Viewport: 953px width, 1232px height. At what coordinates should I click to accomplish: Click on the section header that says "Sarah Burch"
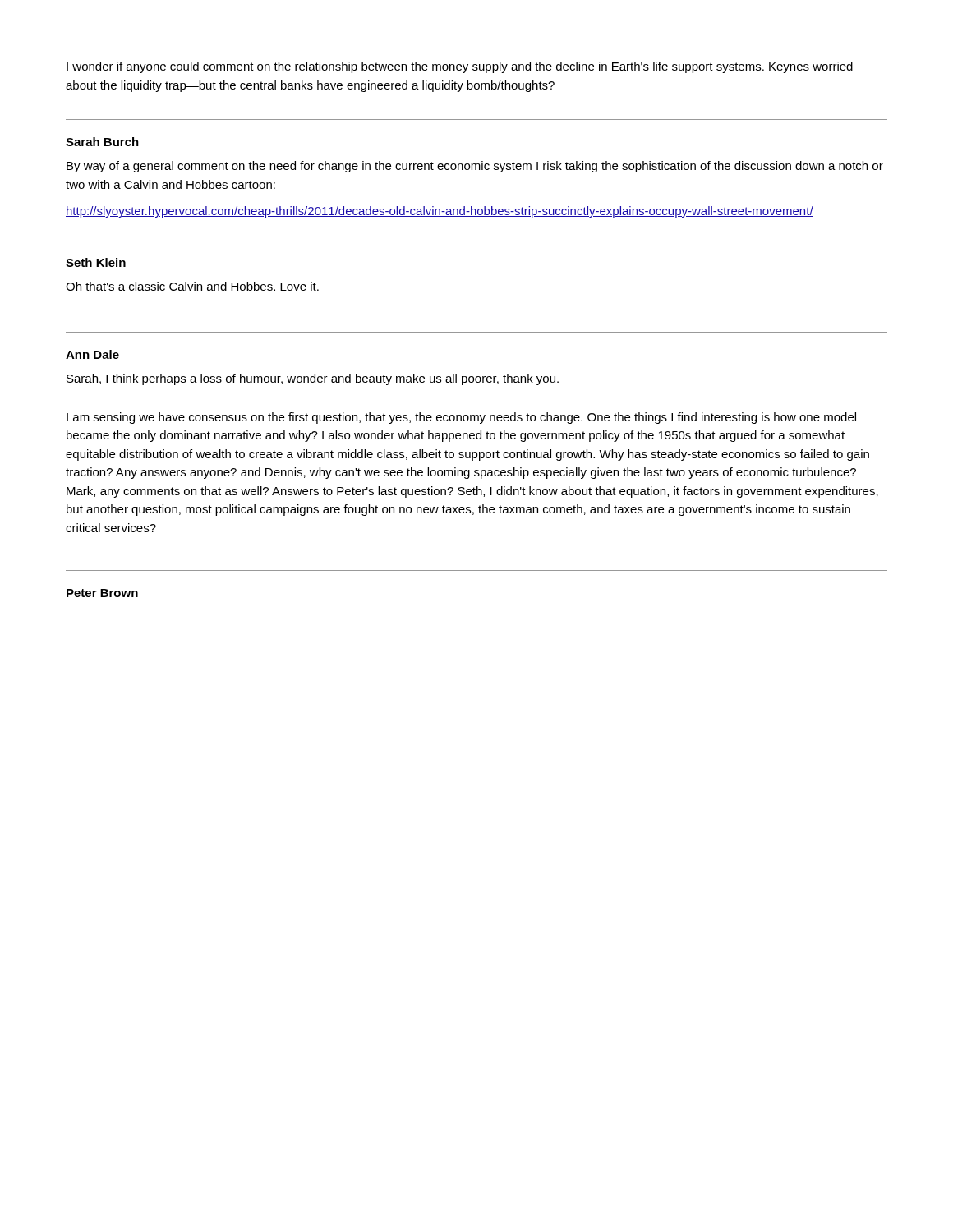(102, 142)
